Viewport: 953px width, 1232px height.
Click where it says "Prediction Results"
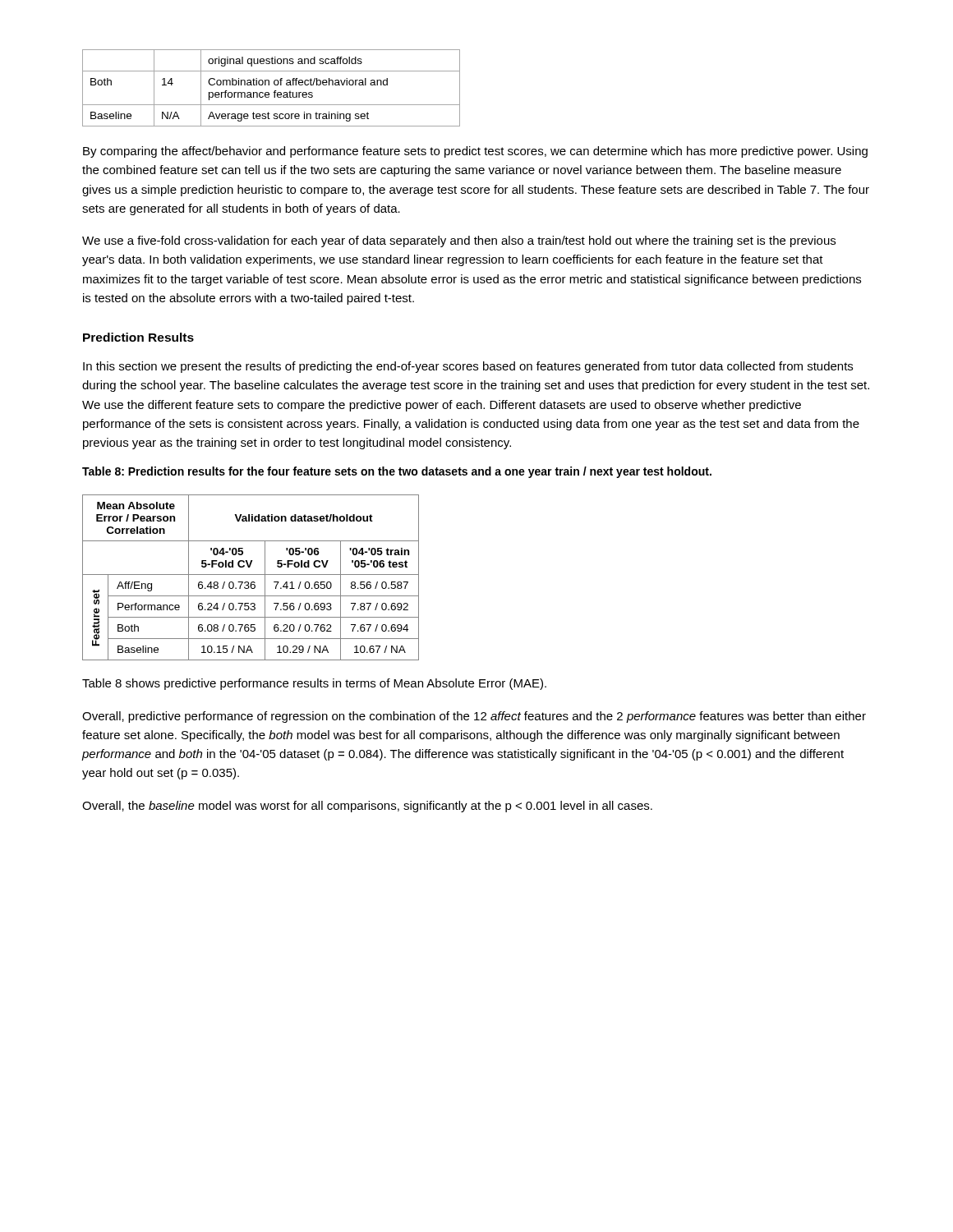coord(138,337)
